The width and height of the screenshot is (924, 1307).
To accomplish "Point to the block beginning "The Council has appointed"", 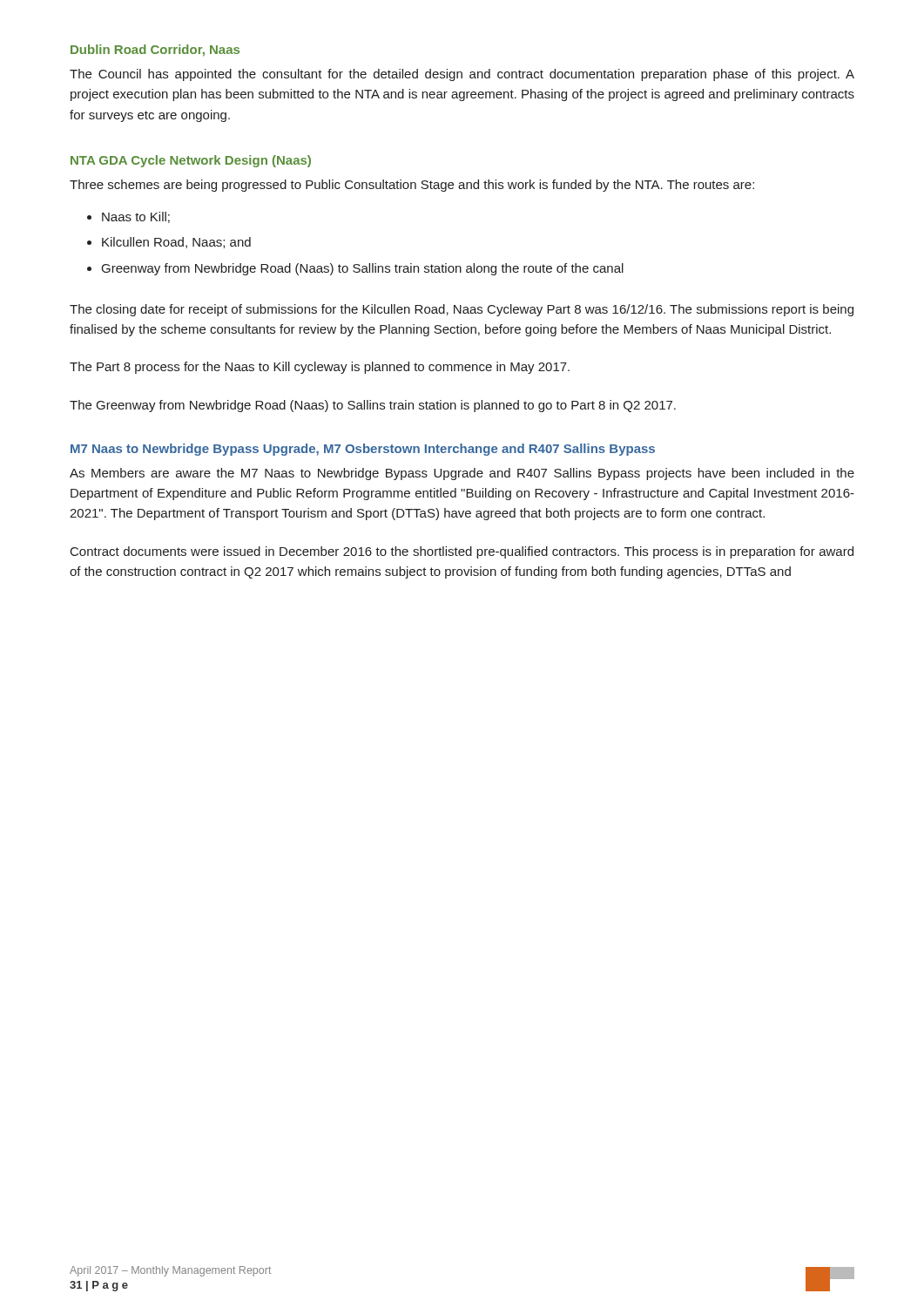I will click(462, 94).
